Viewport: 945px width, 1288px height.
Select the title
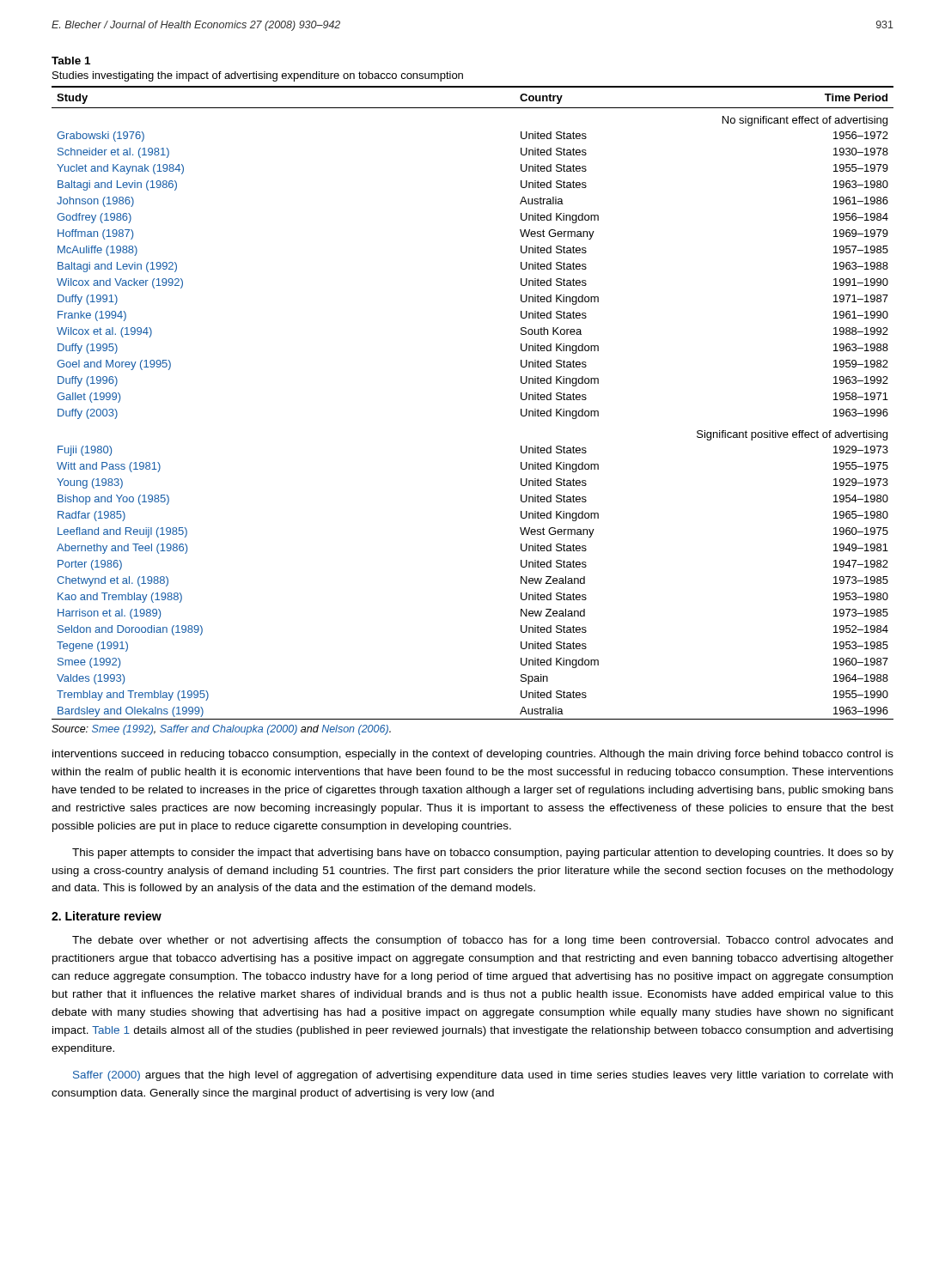point(71,61)
